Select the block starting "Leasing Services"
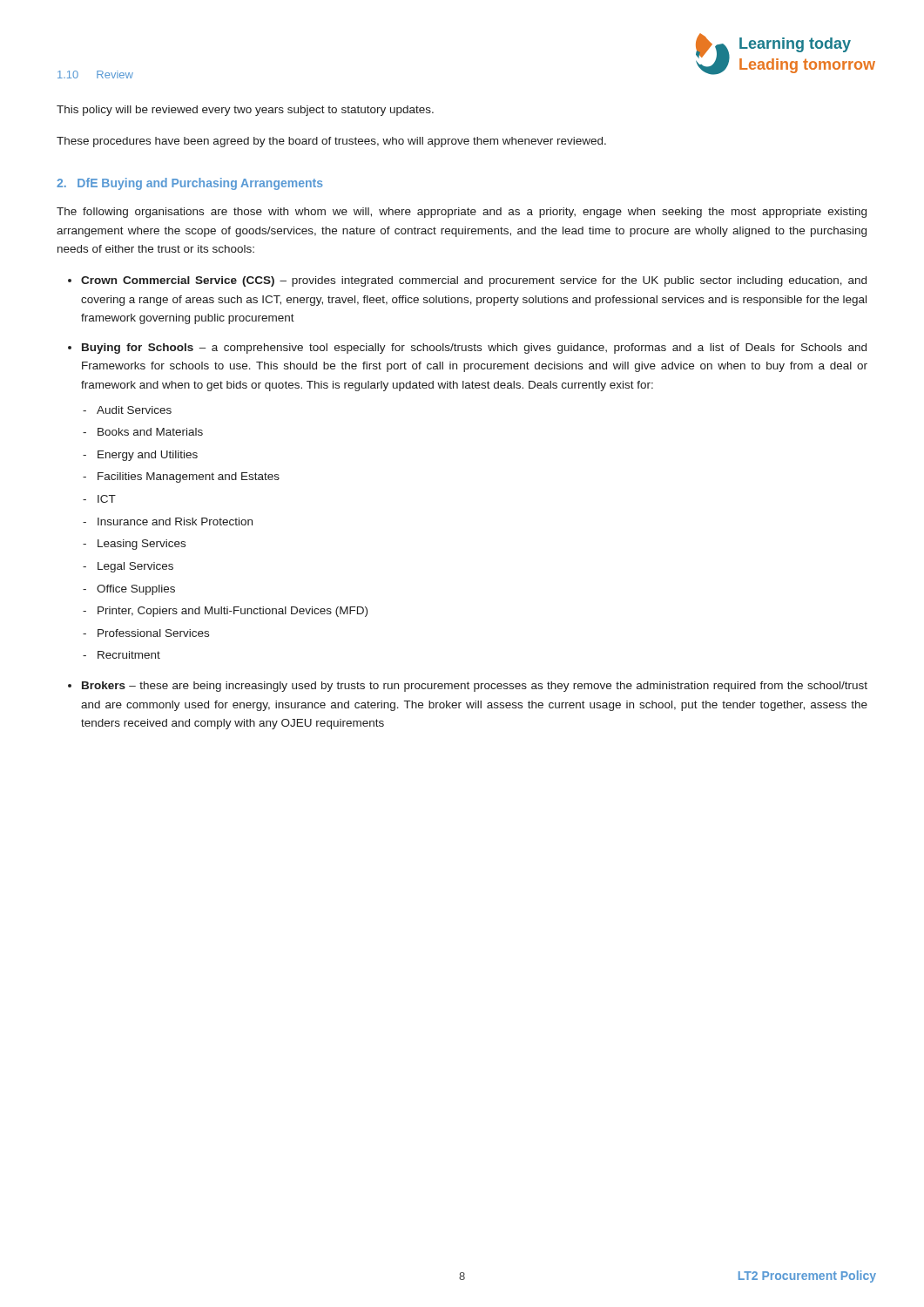The image size is (924, 1307). point(141,544)
